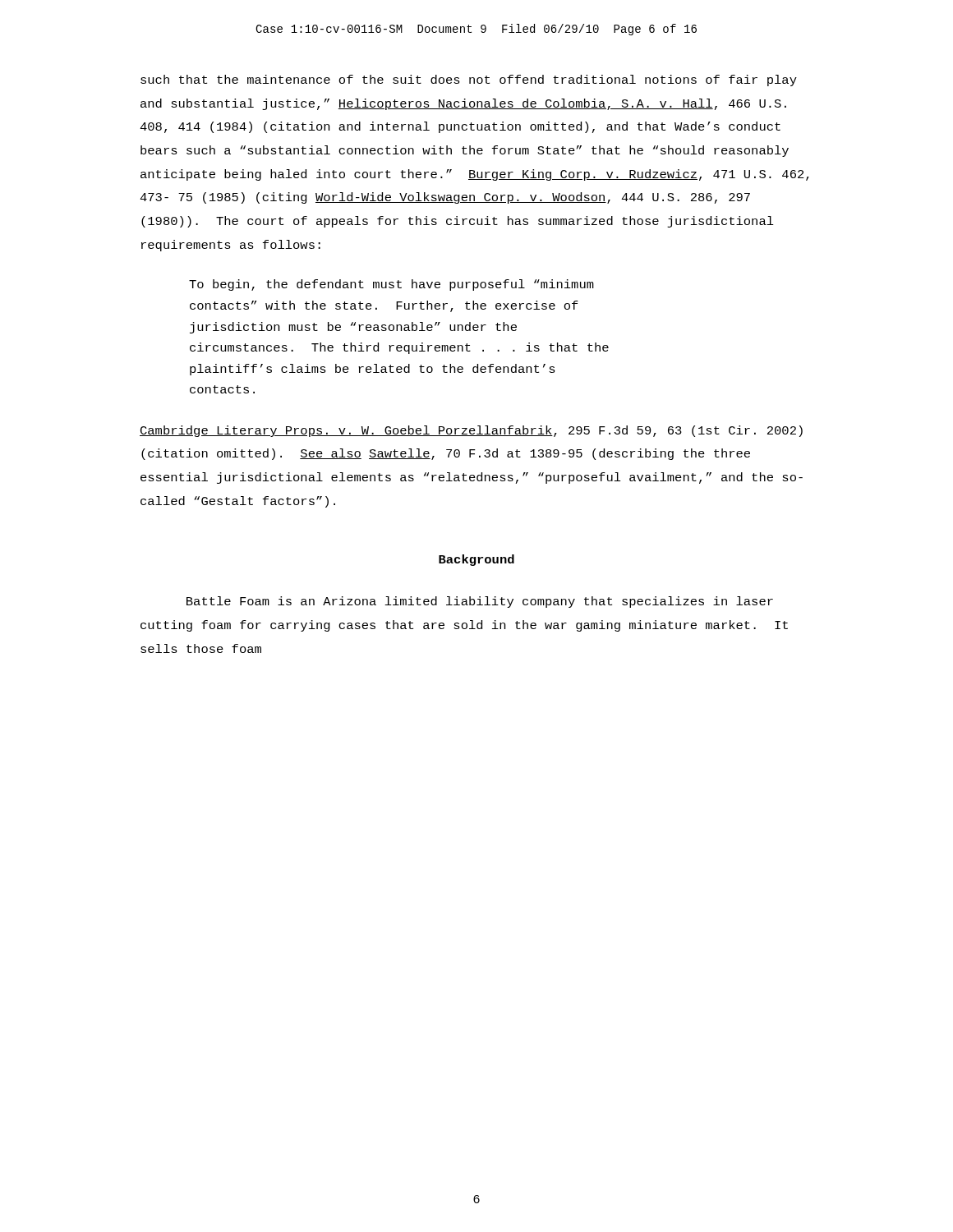The image size is (953, 1232).
Task: Locate the text block containing "such that the maintenance of"
Action: coord(476,163)
